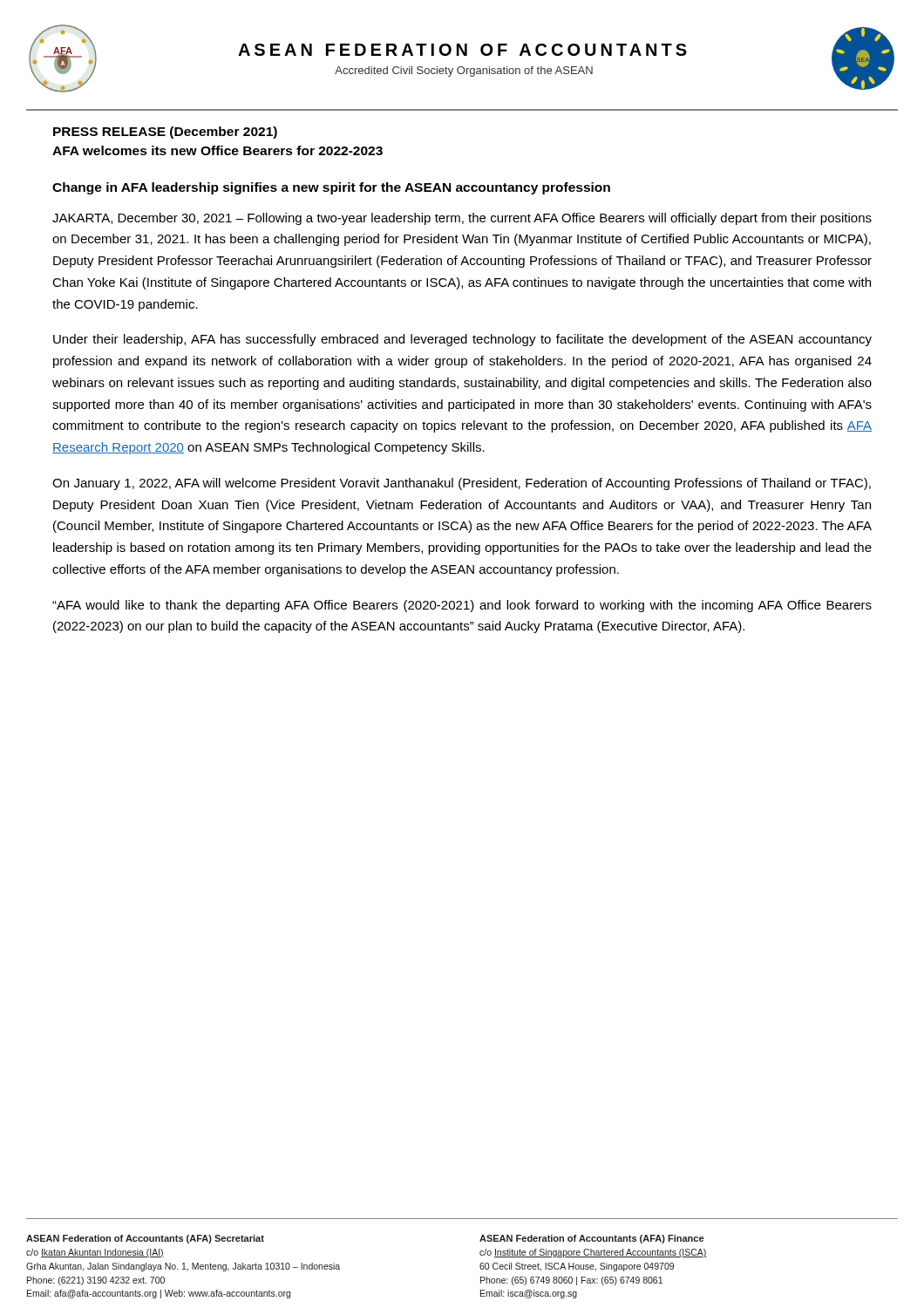Navigate to the passage starting "AFA welcomes its new Office Bearers for"
The image size is (924, 1308).
point(218,150)
